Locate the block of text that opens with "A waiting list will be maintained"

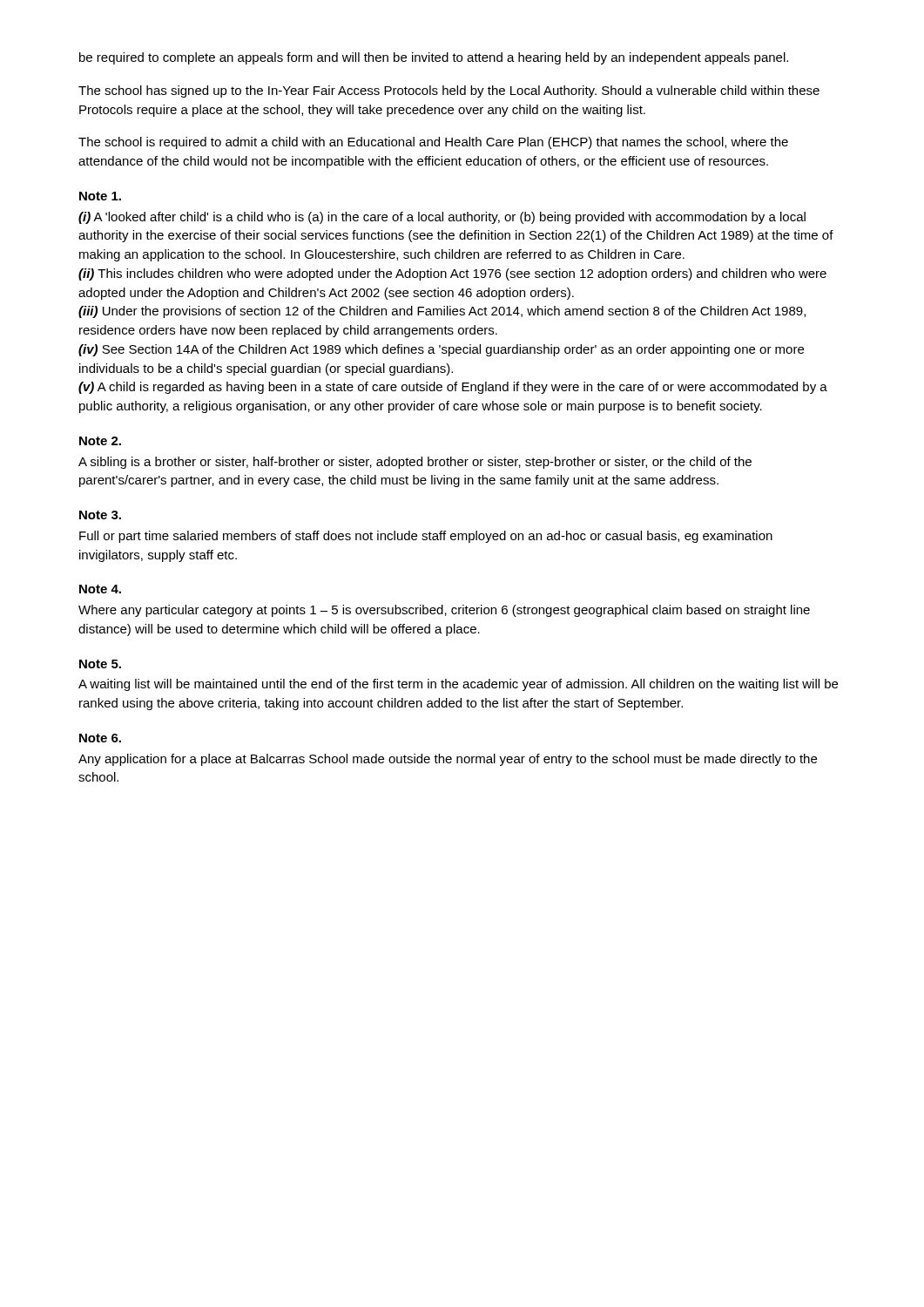tap(458, 693)
